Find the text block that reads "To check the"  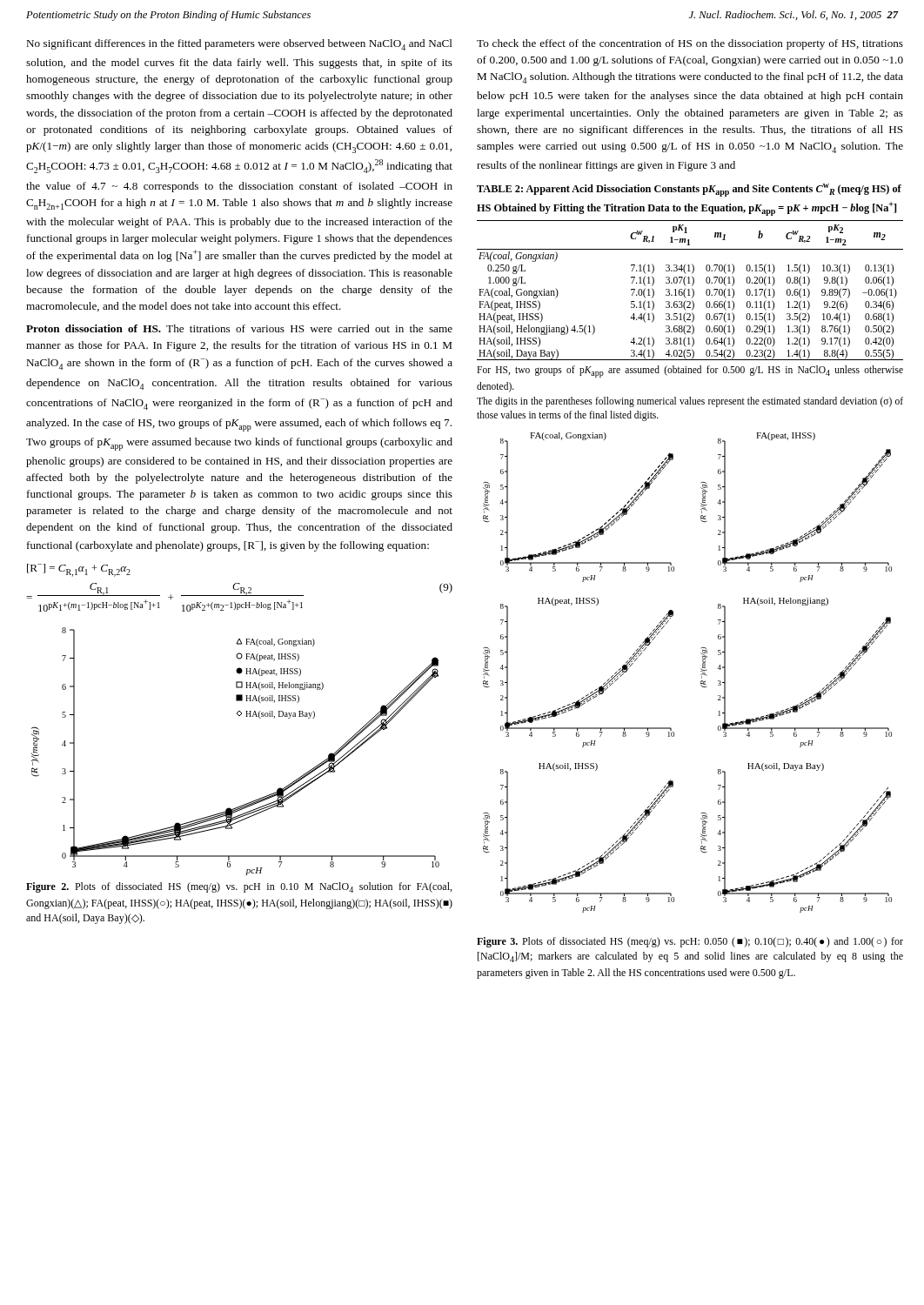(x=690, y=104)
